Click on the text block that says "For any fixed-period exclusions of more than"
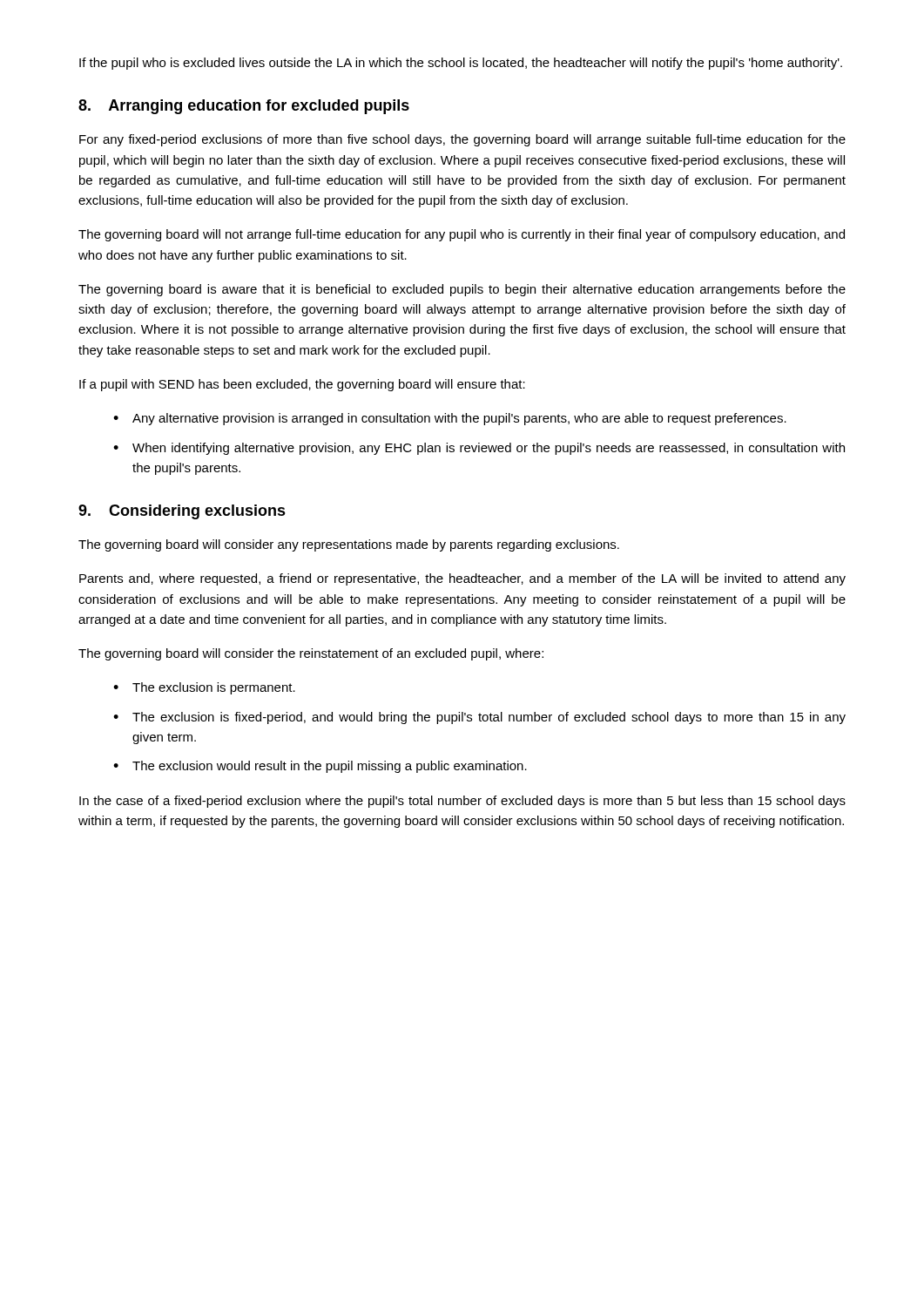 (x=462, y=170)
